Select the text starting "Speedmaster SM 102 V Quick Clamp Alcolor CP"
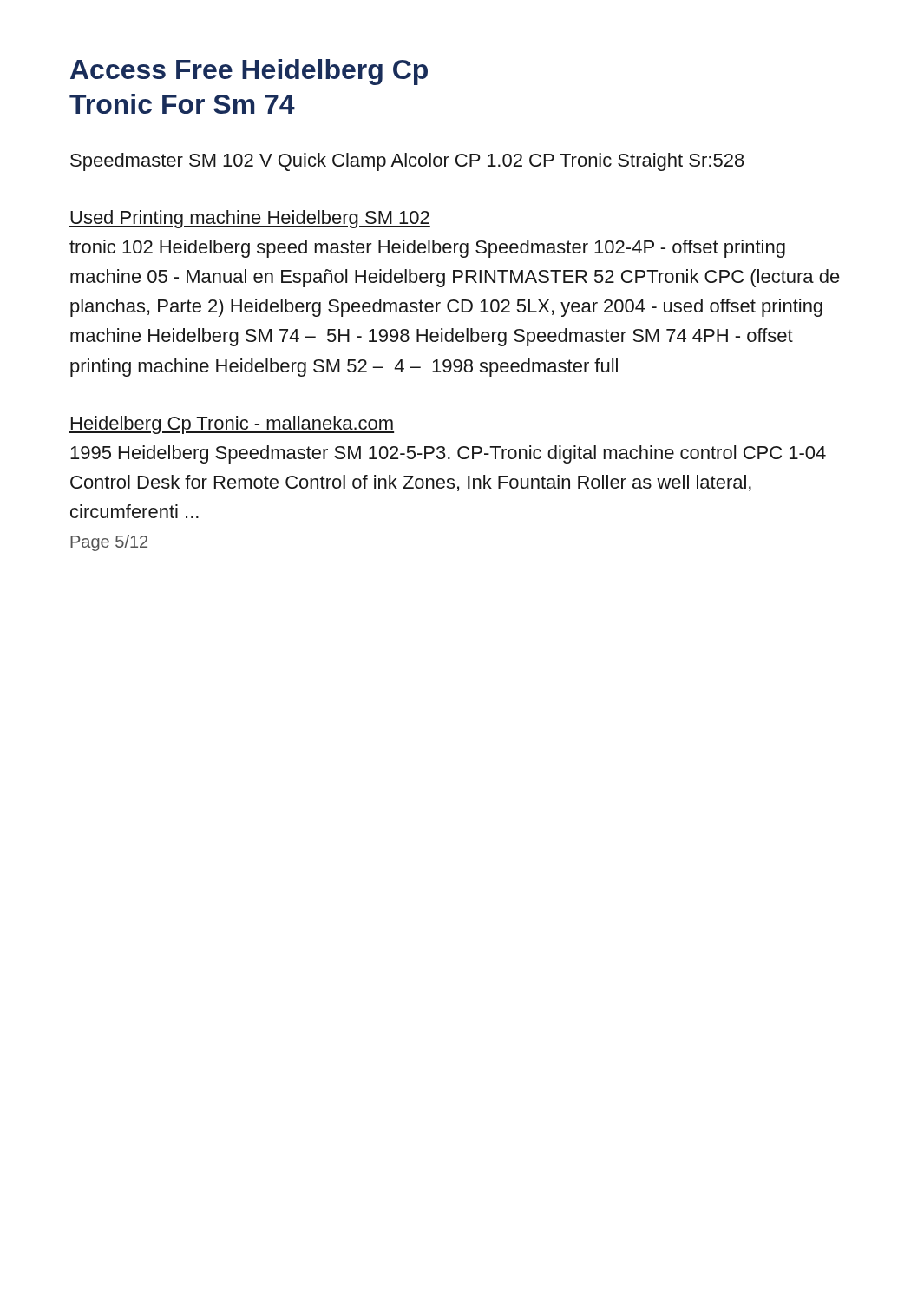Screen dimensions: 1302x924 (462, 161)
